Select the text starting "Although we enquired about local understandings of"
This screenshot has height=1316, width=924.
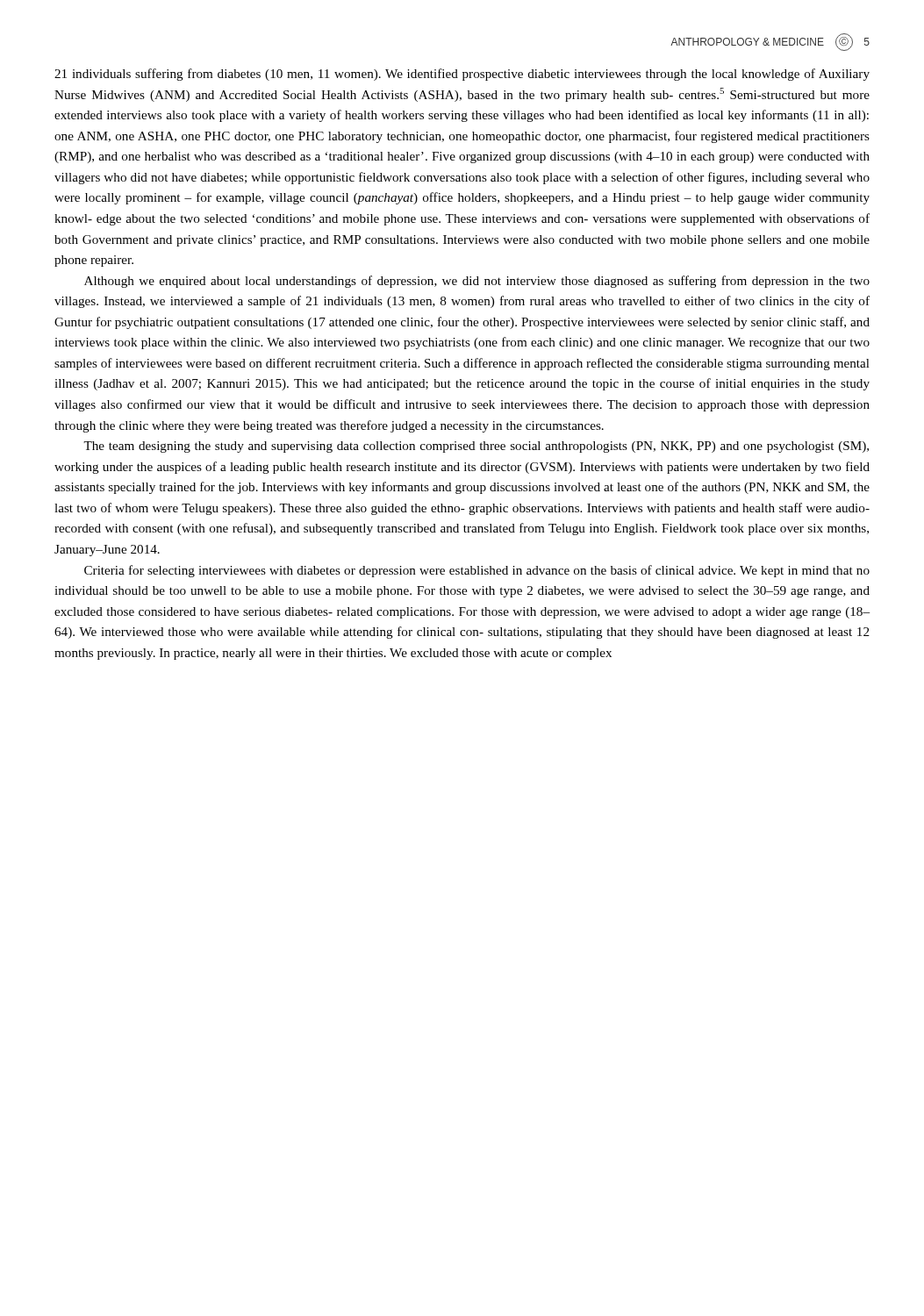(x=462, y=353)
